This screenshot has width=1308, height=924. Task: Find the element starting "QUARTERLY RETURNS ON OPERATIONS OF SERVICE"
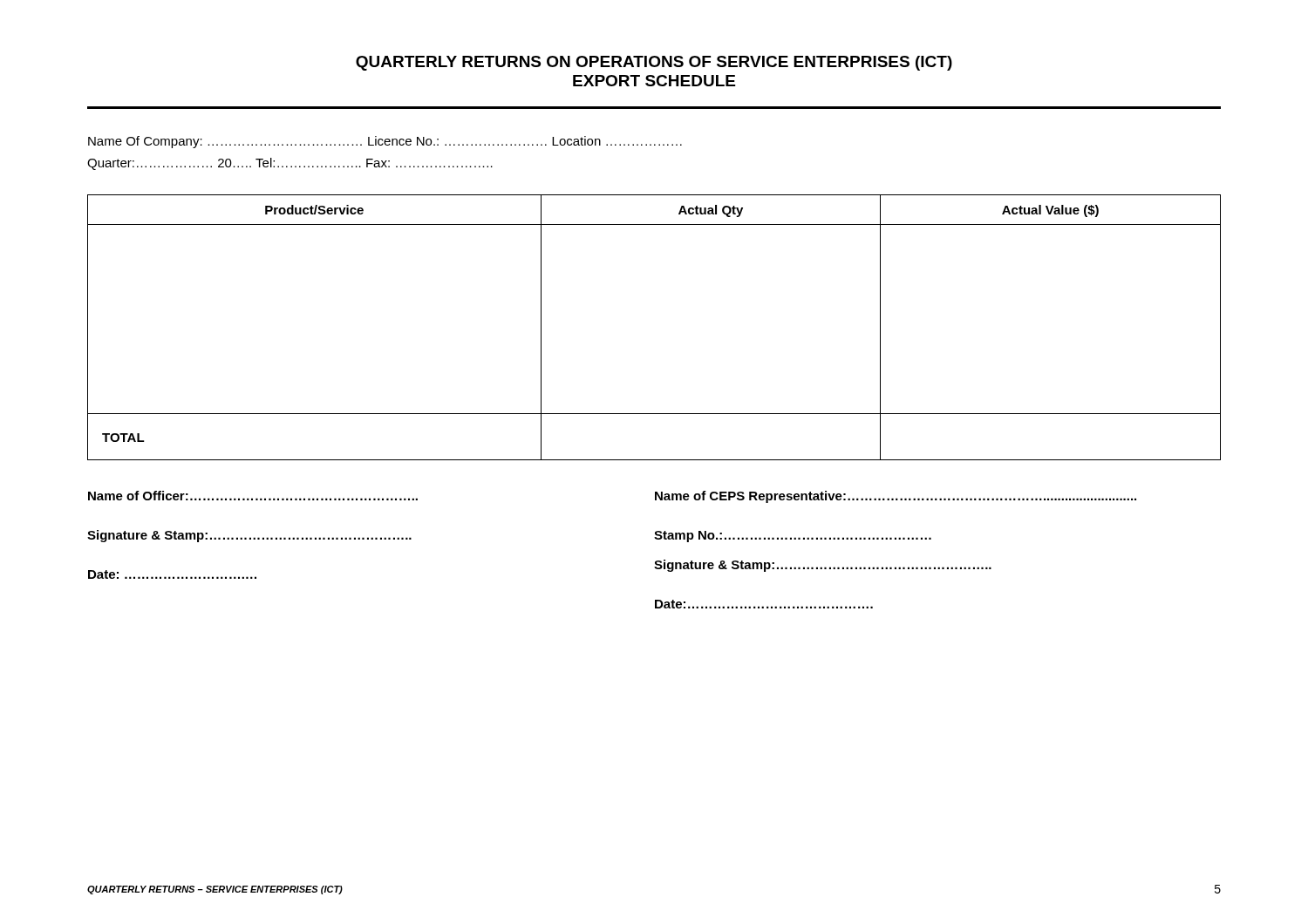click(x=654, y=71)
